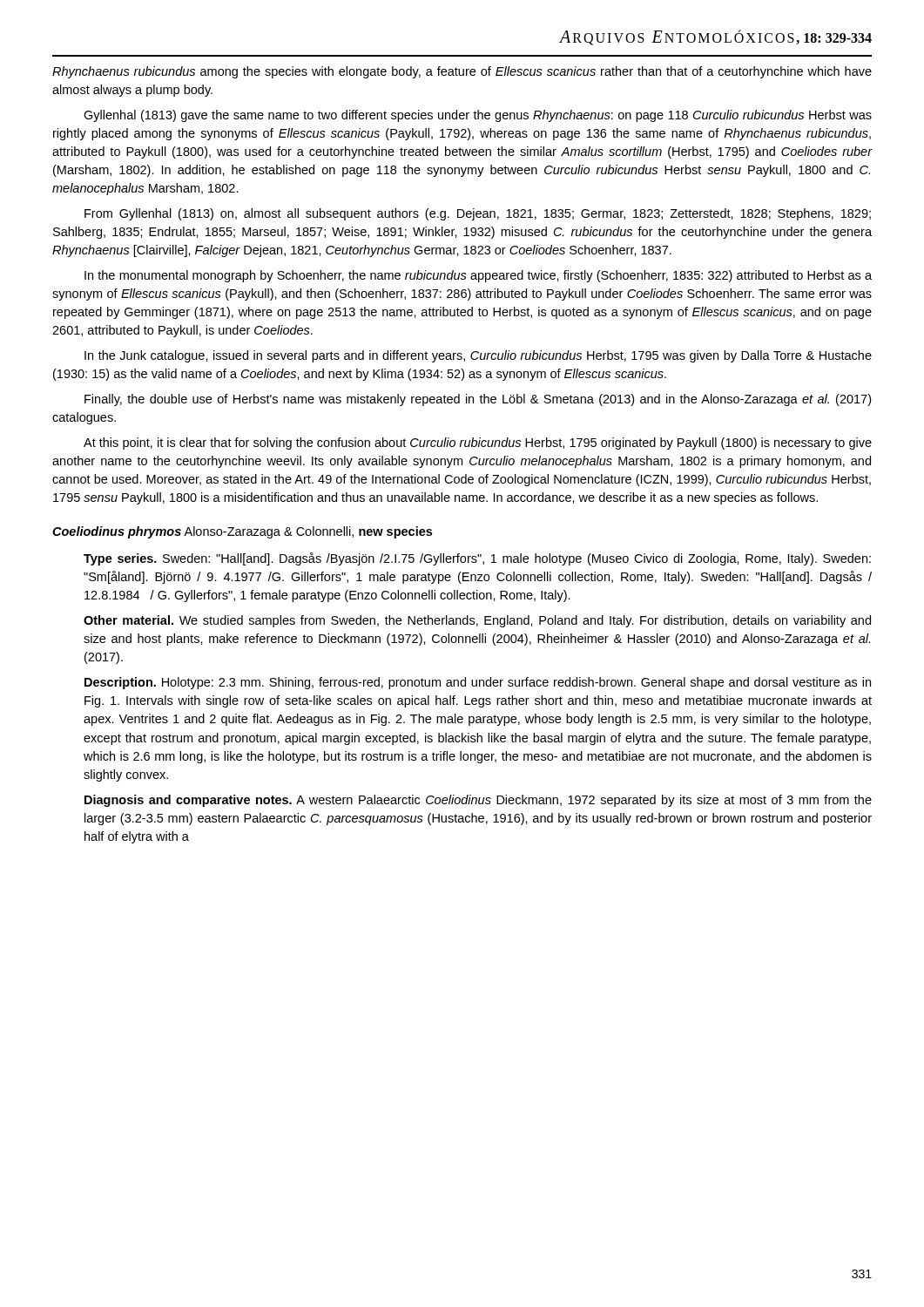Viewport: 924px width, 1307px height.
Task: Select the passage starting "Other material. We"
Action: point(478,640)
